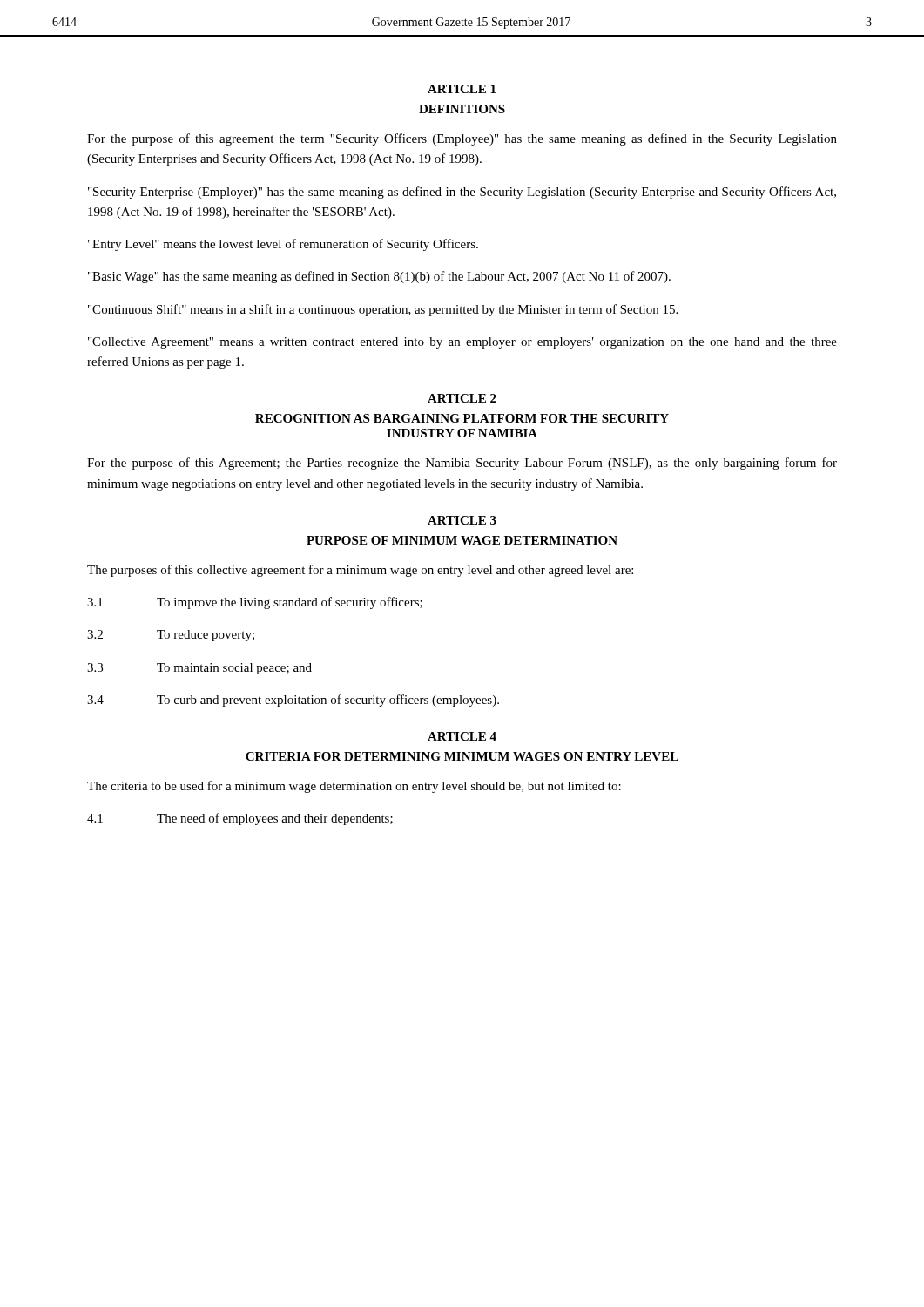Locate the list item that says "3.3 To maintain"
This screenshot has height=1307, width=924.
(199, 669)
